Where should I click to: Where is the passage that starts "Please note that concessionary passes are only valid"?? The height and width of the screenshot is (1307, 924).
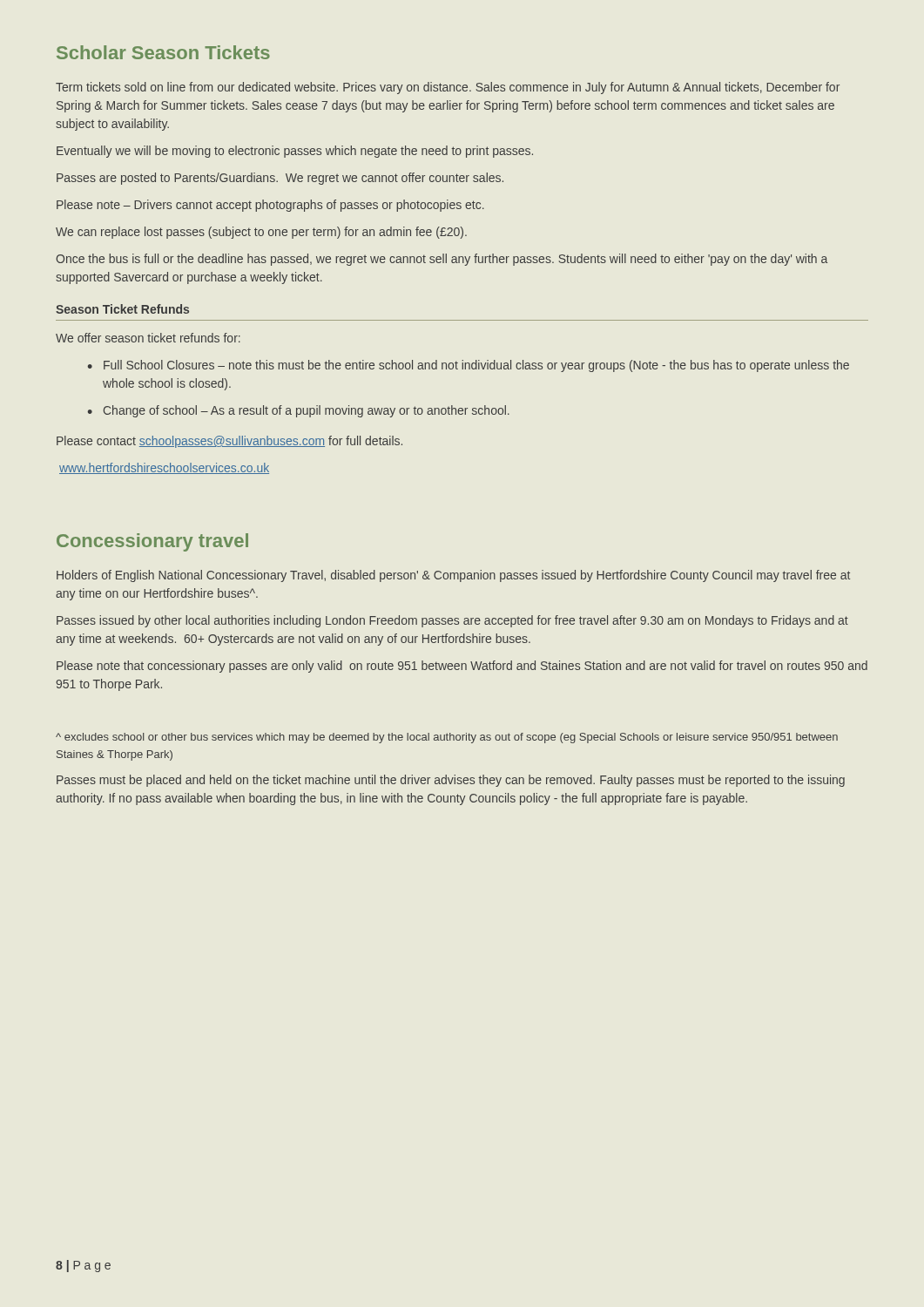(x=462, y=675)
